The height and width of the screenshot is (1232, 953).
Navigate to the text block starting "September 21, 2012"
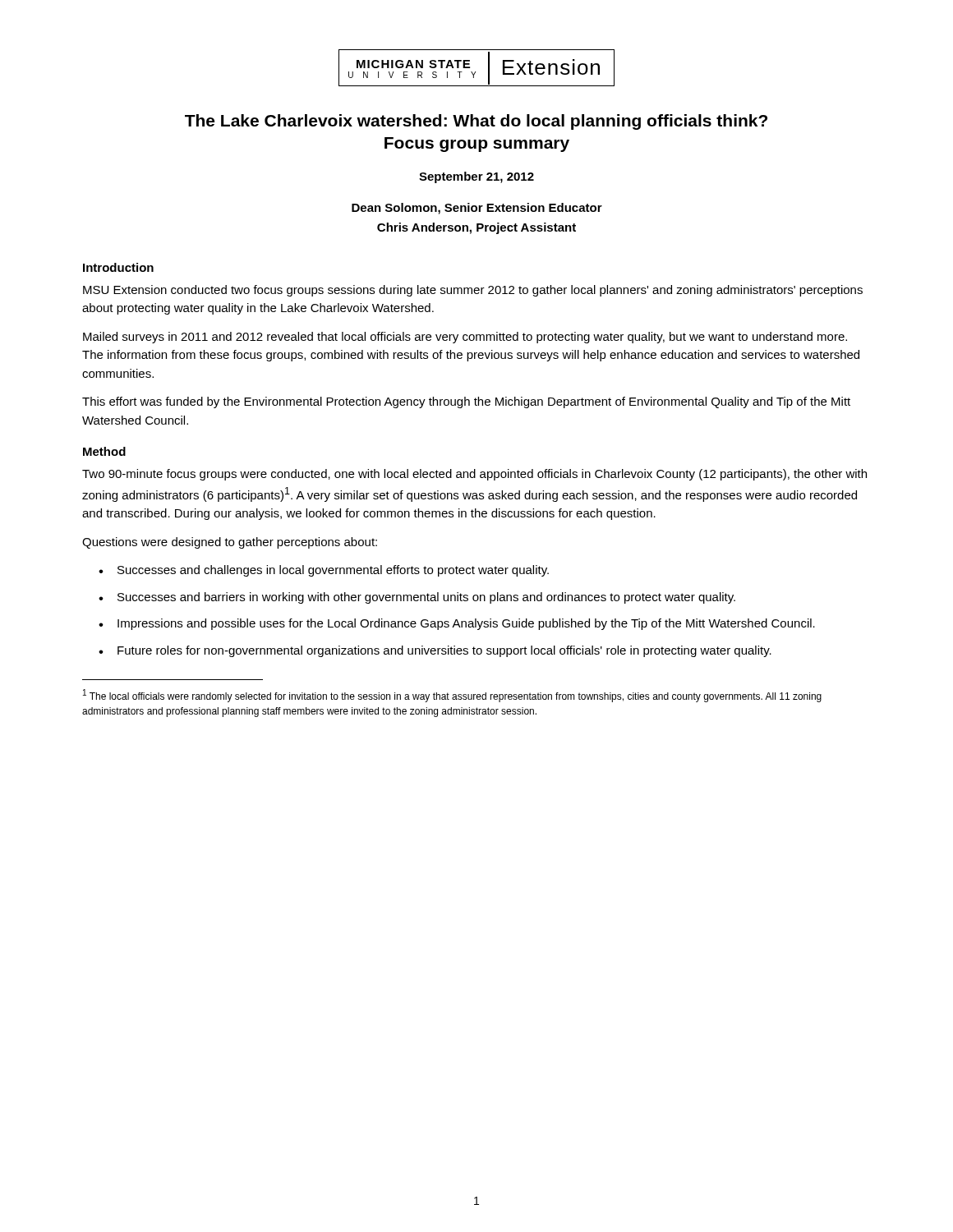(476, 176)
